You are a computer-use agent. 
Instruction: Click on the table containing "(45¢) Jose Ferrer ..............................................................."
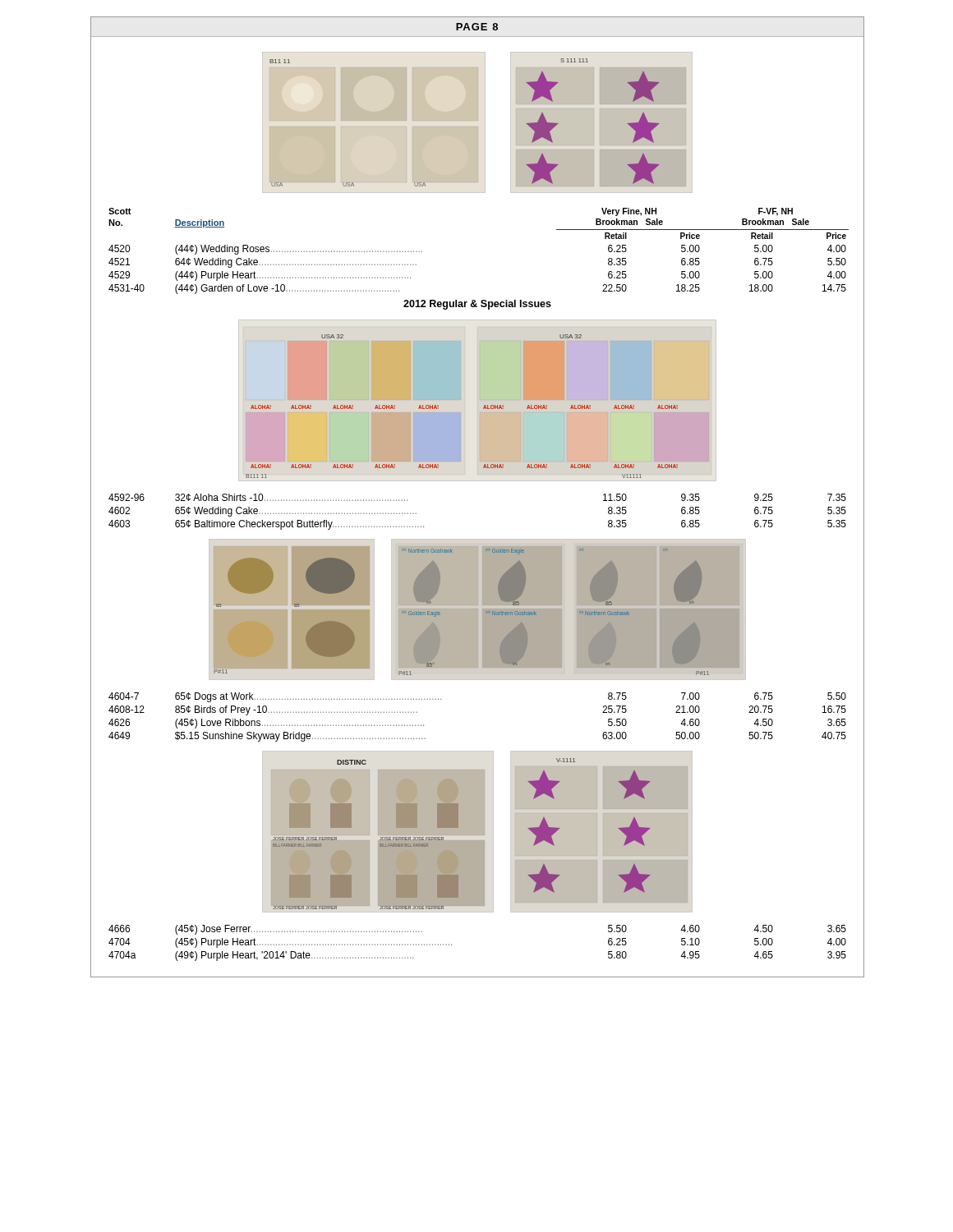click(477, 940)
